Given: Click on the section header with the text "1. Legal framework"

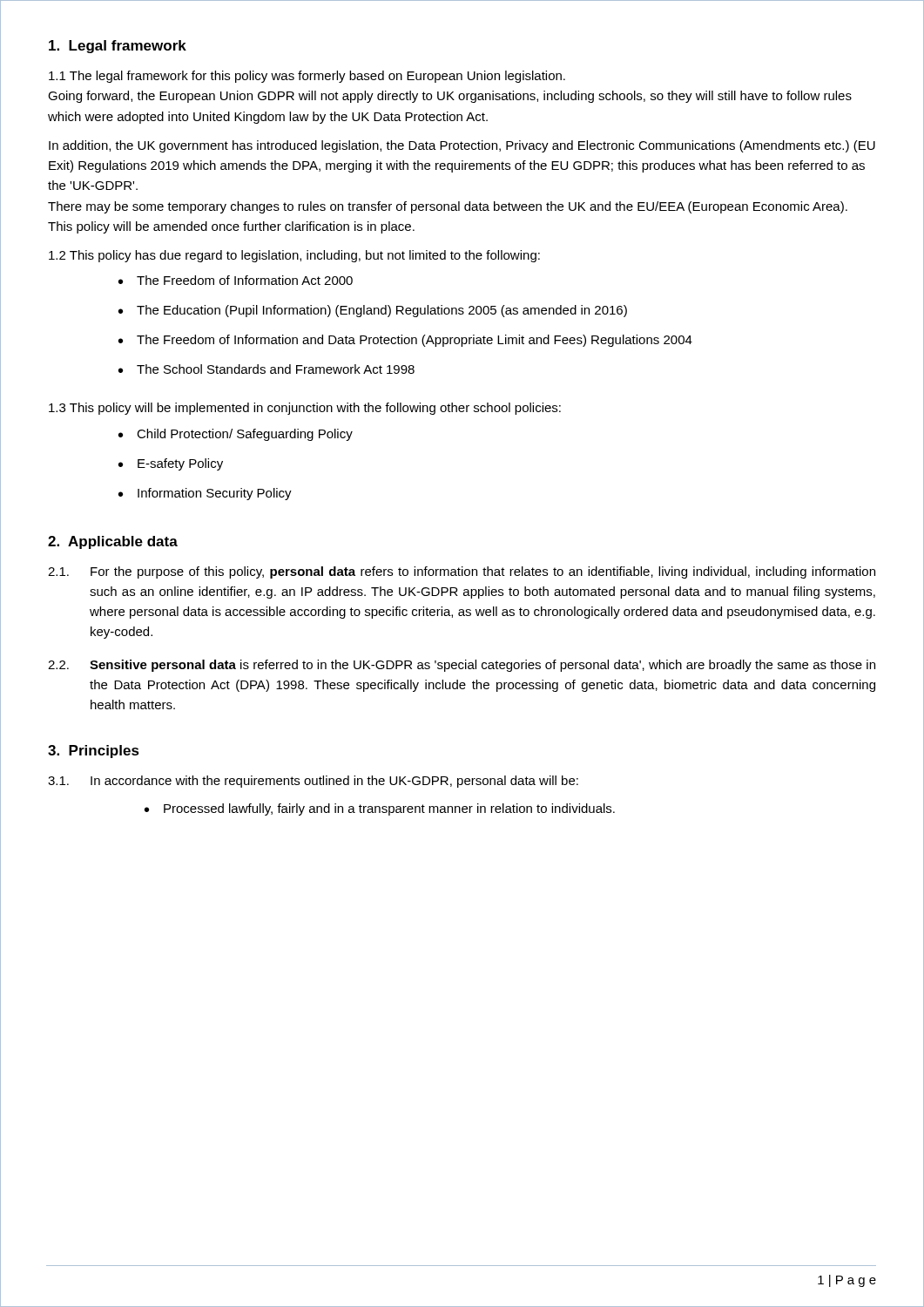Looking at the screenshot, I should pos(117,46).
